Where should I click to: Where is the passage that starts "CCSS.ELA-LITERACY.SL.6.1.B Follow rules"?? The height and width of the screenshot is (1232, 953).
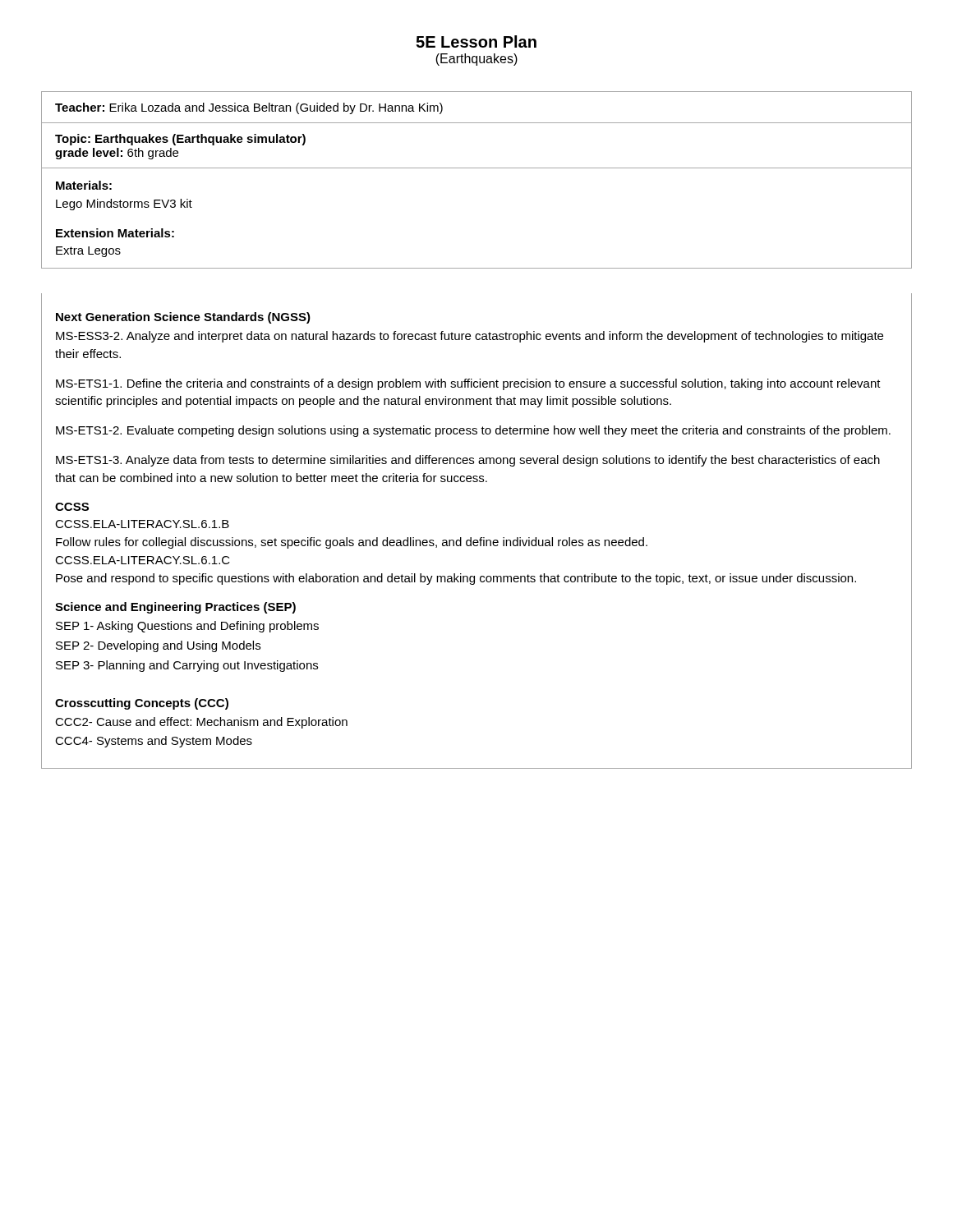pos(476,551)
